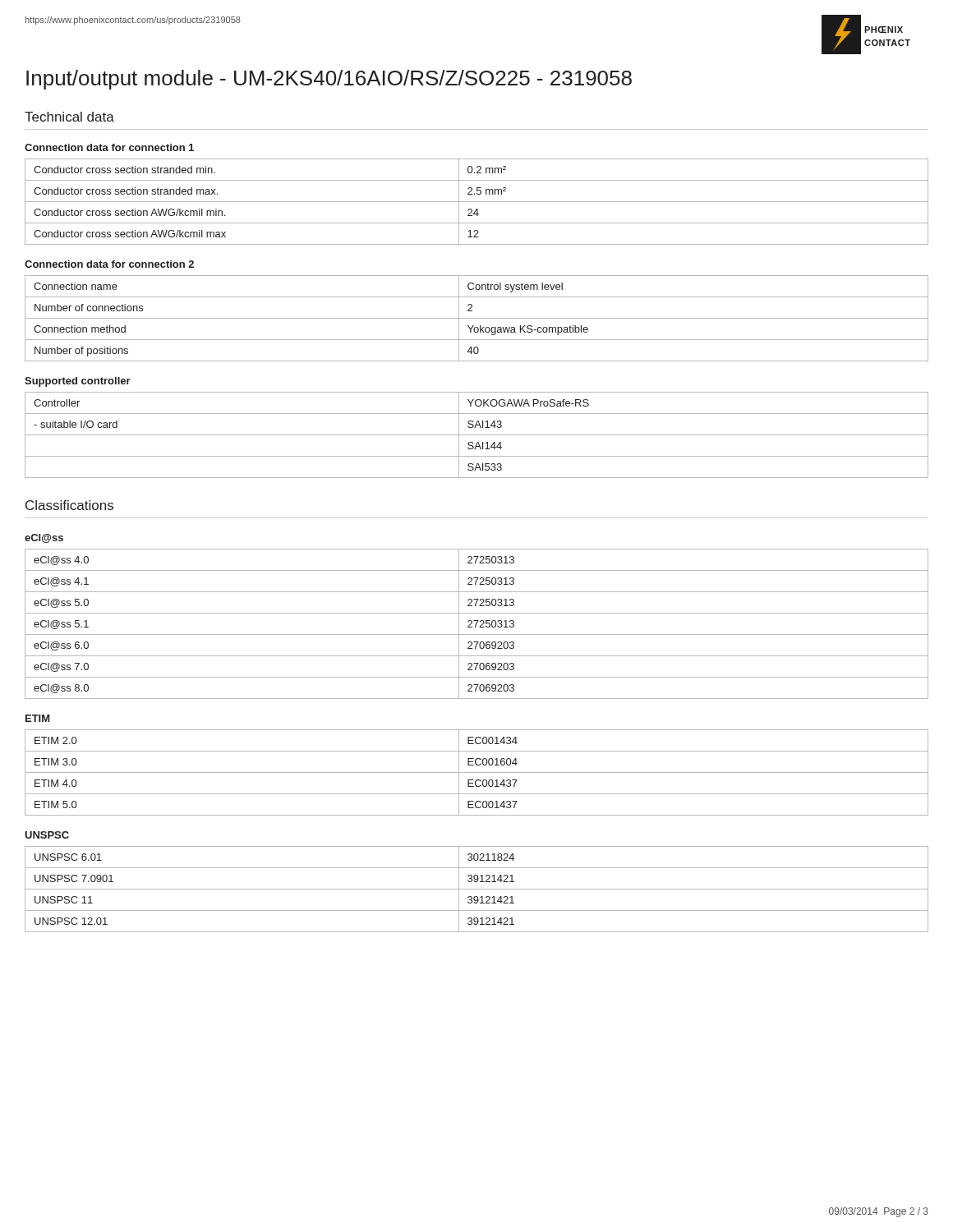The width and height of the screenshot is (953, 1232).
Task: Select the table that reads "Conductor cross section stranded"
Action: tap(476, 202)
